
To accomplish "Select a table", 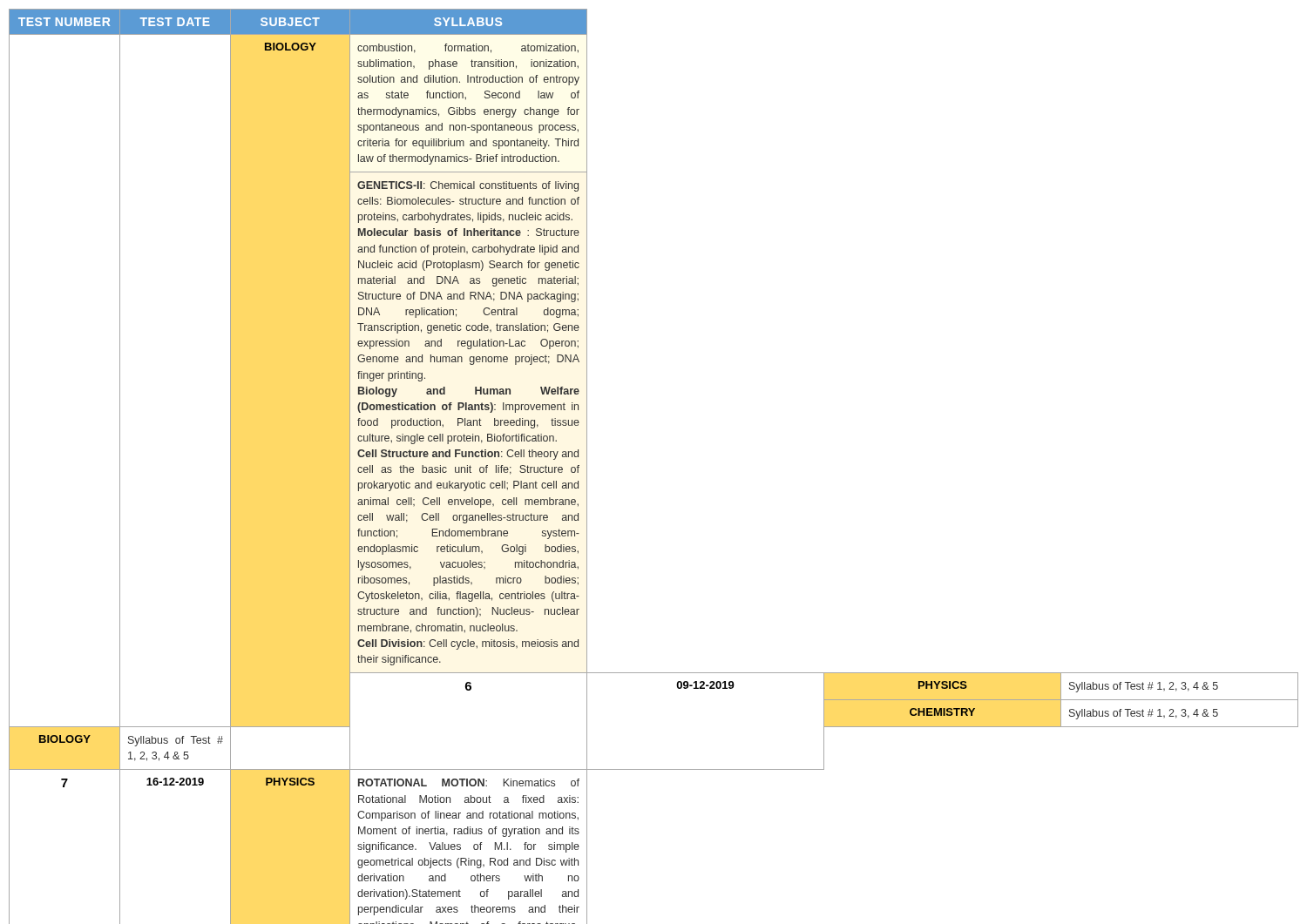I will 654,466.
